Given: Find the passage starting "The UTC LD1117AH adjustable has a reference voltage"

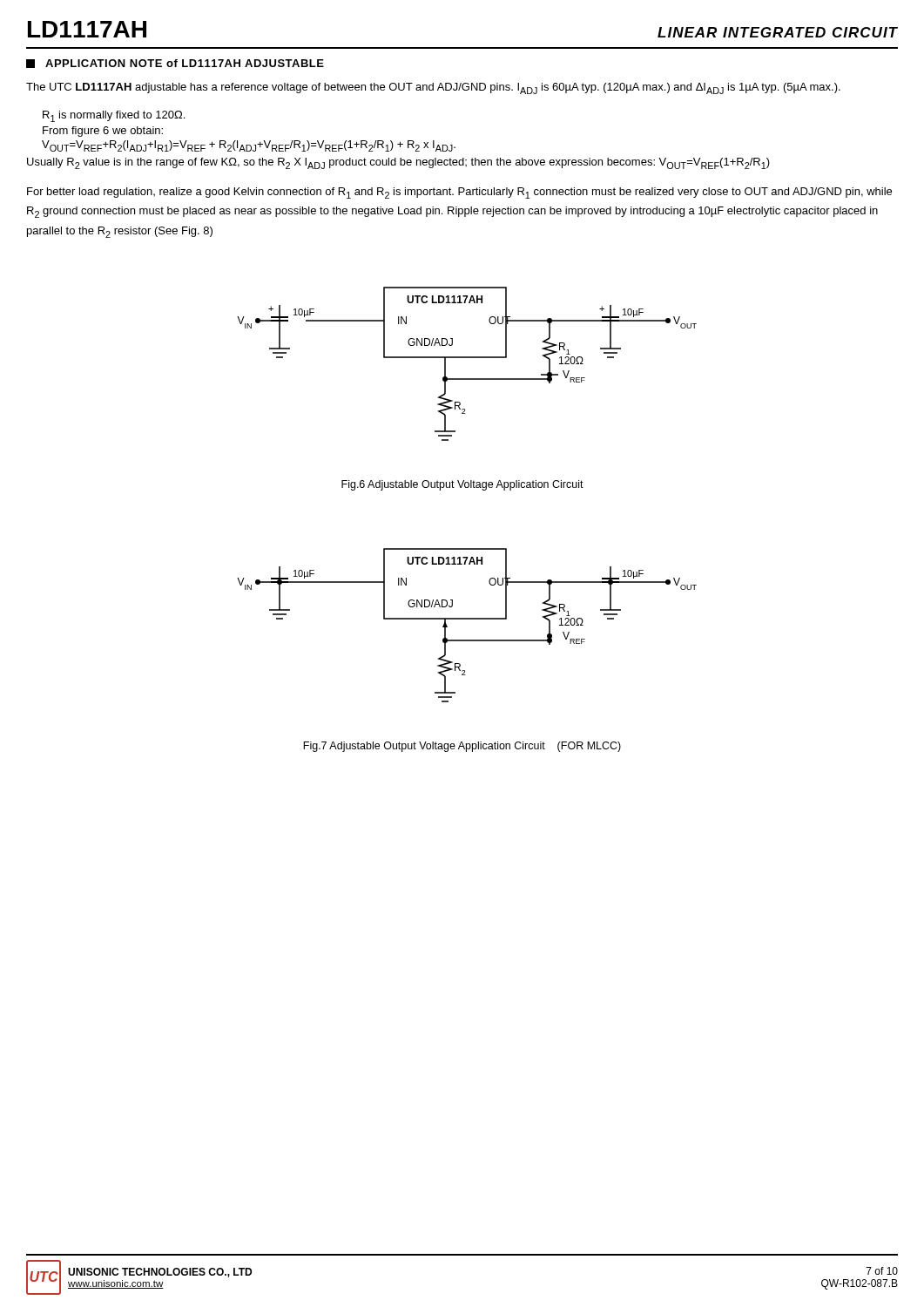Looking at the screenshot, I should coord(434,88).
